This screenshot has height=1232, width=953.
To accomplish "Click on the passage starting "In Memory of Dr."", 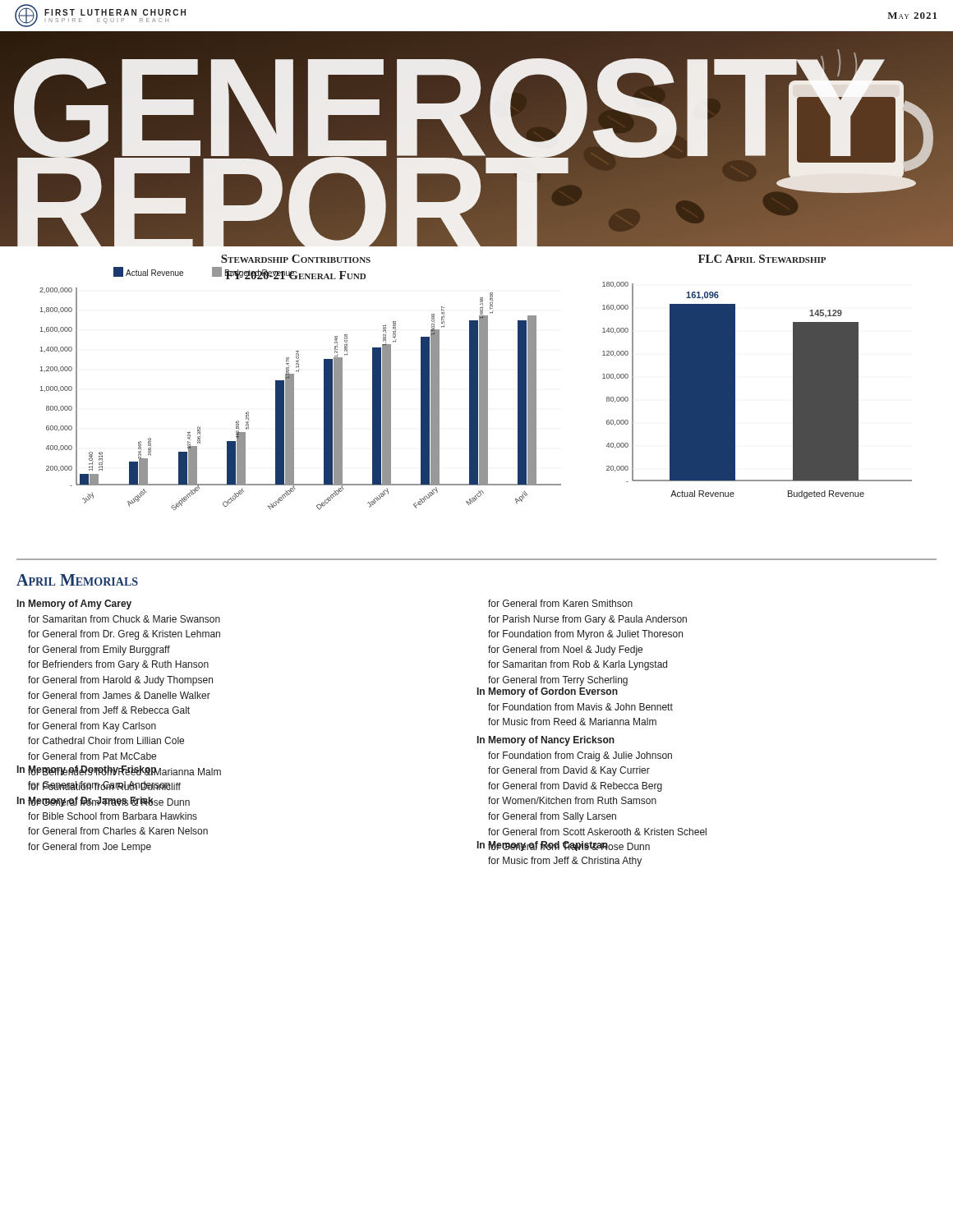I will (x=104, y=802).
